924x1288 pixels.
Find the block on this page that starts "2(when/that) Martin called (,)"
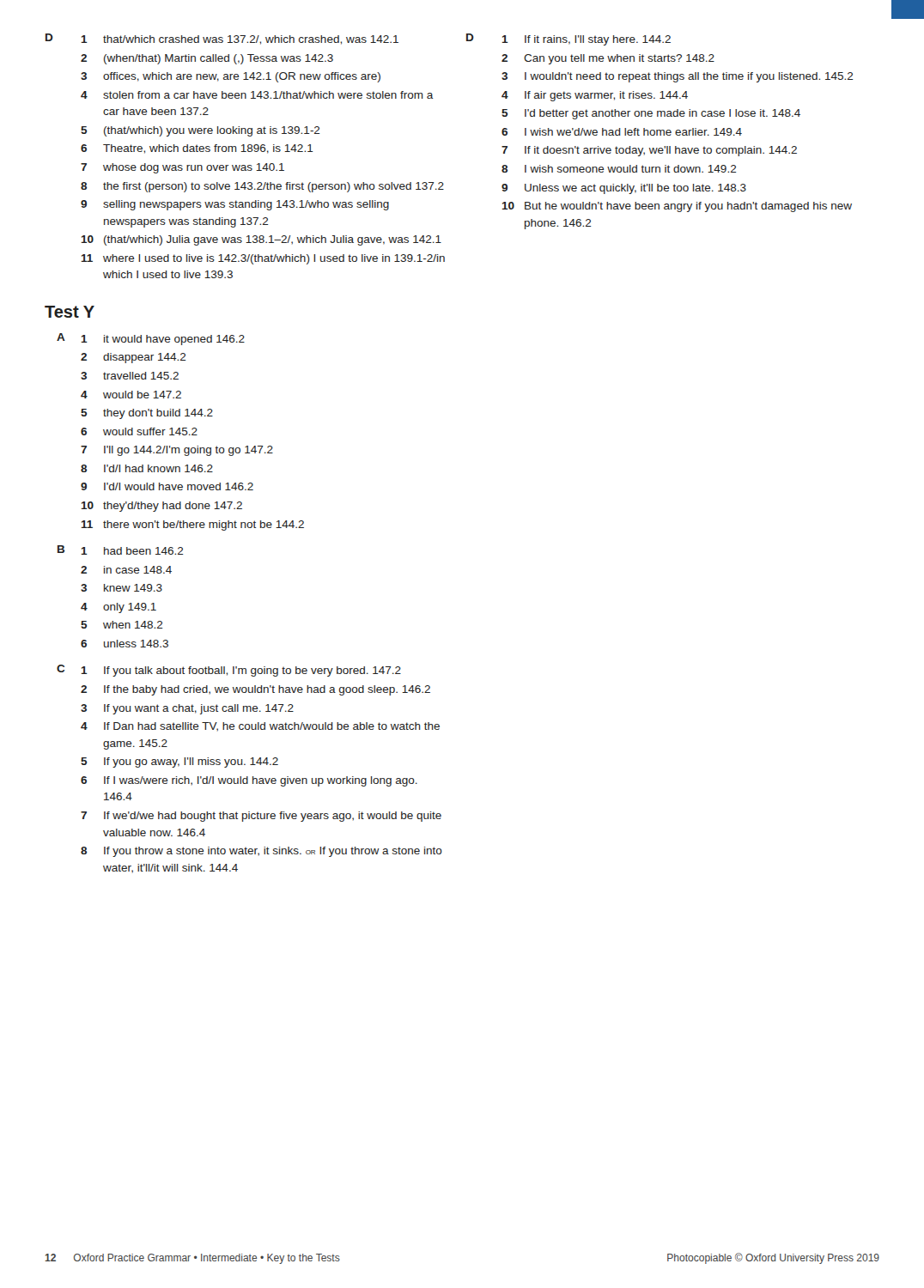[264, 58]
